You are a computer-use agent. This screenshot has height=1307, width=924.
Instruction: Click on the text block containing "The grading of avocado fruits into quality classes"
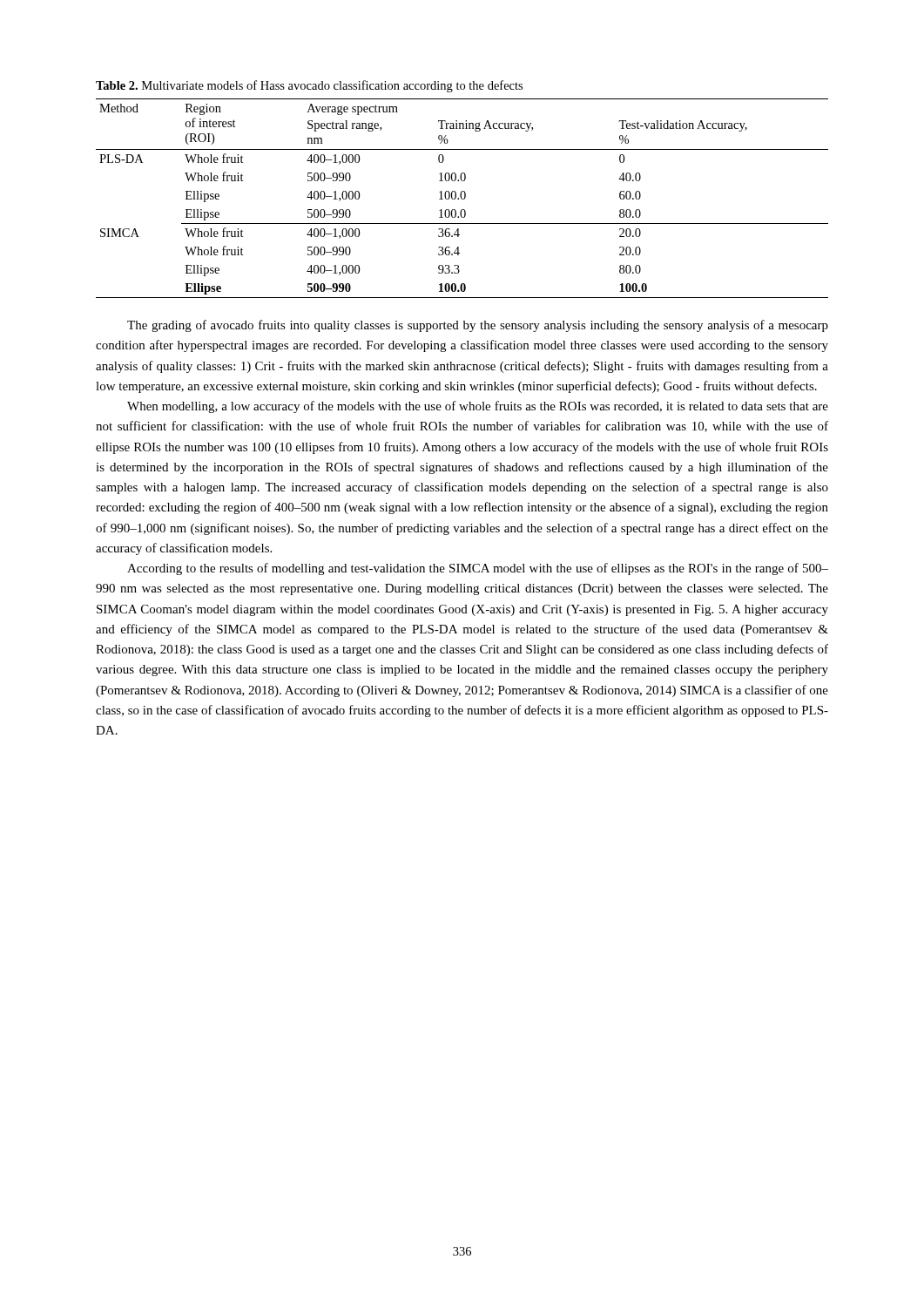462,355
